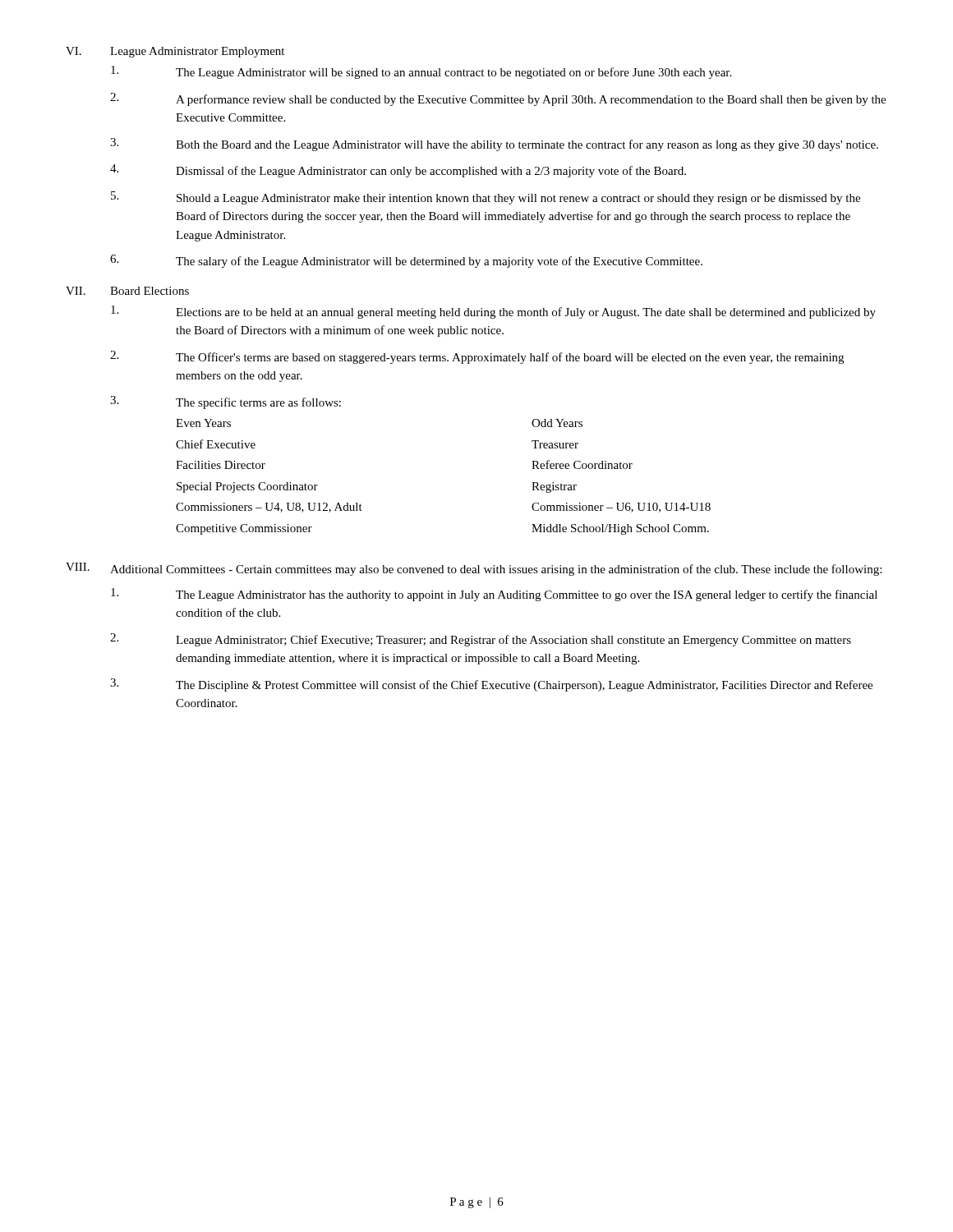This screenshot has width=953, height=1232.
Task: Where is the passage that starts "The League Administrator will be signed"?
Action: [x=476, y=72]
